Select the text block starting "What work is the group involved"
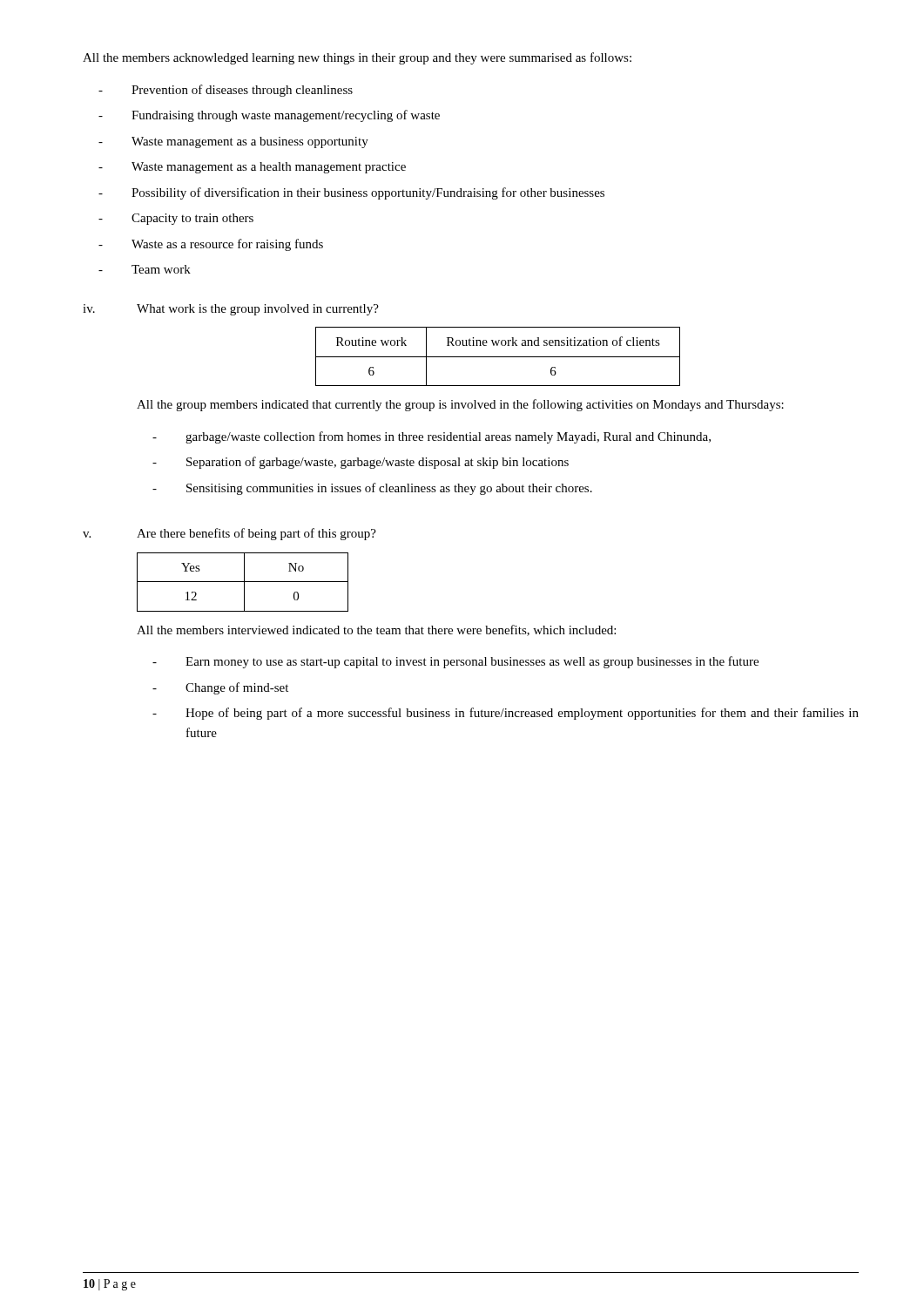Screen dimensions: 1307x924 (x=258, y=308)
